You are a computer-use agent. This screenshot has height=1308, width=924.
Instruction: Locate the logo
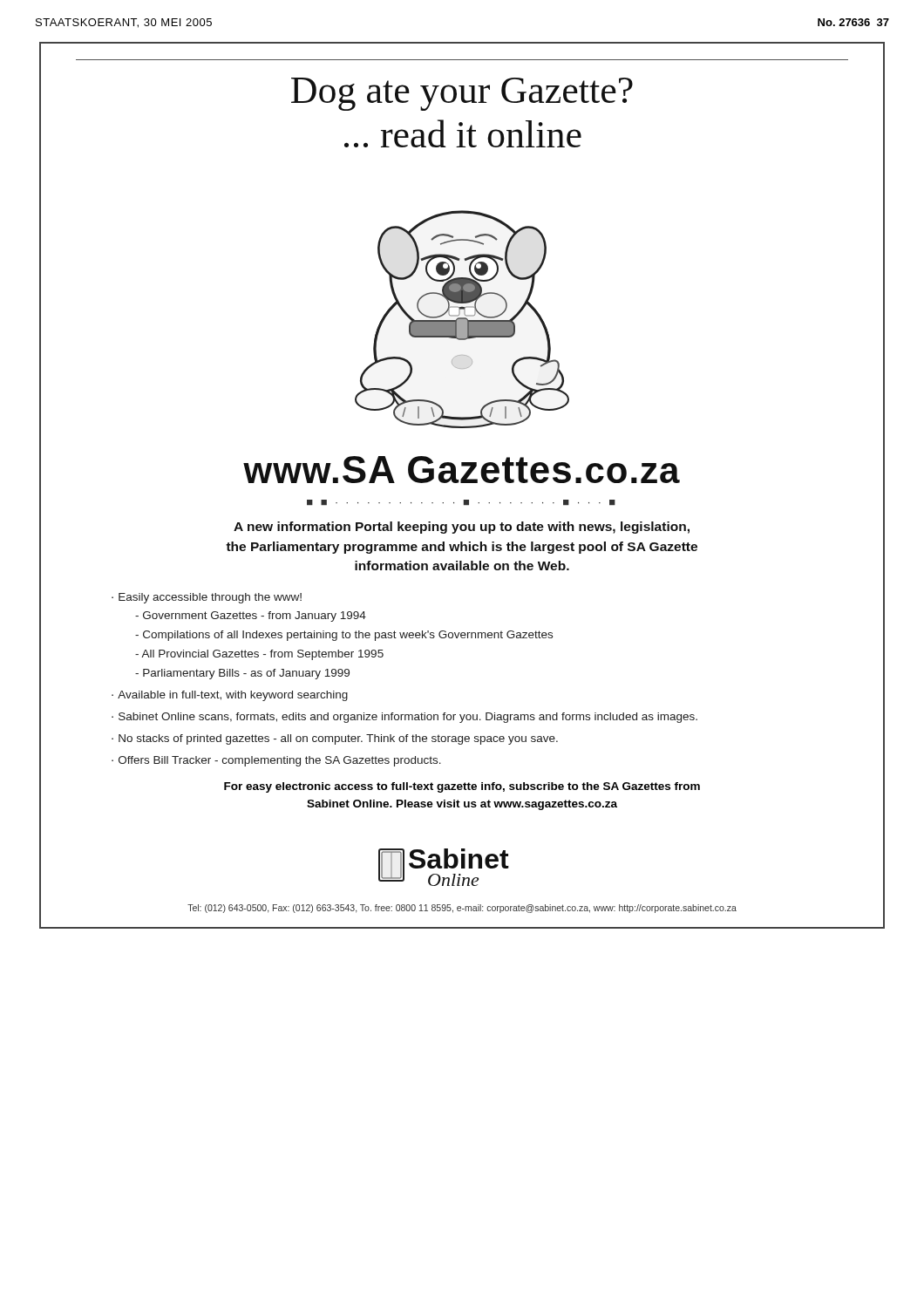(462, 860)
